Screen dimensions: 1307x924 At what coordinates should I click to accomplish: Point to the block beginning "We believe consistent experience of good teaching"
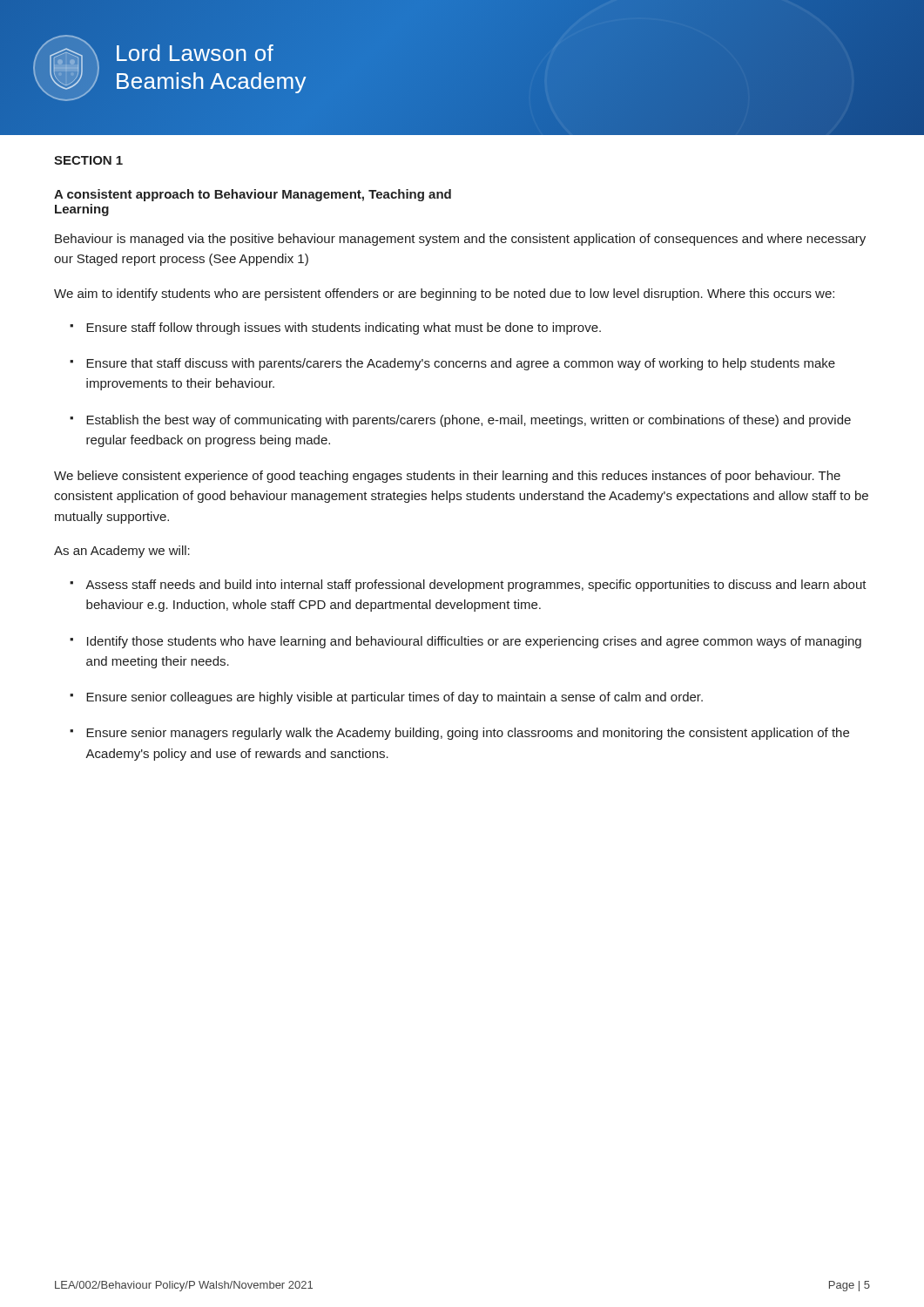pyautogui.click(x=461, y=496)
